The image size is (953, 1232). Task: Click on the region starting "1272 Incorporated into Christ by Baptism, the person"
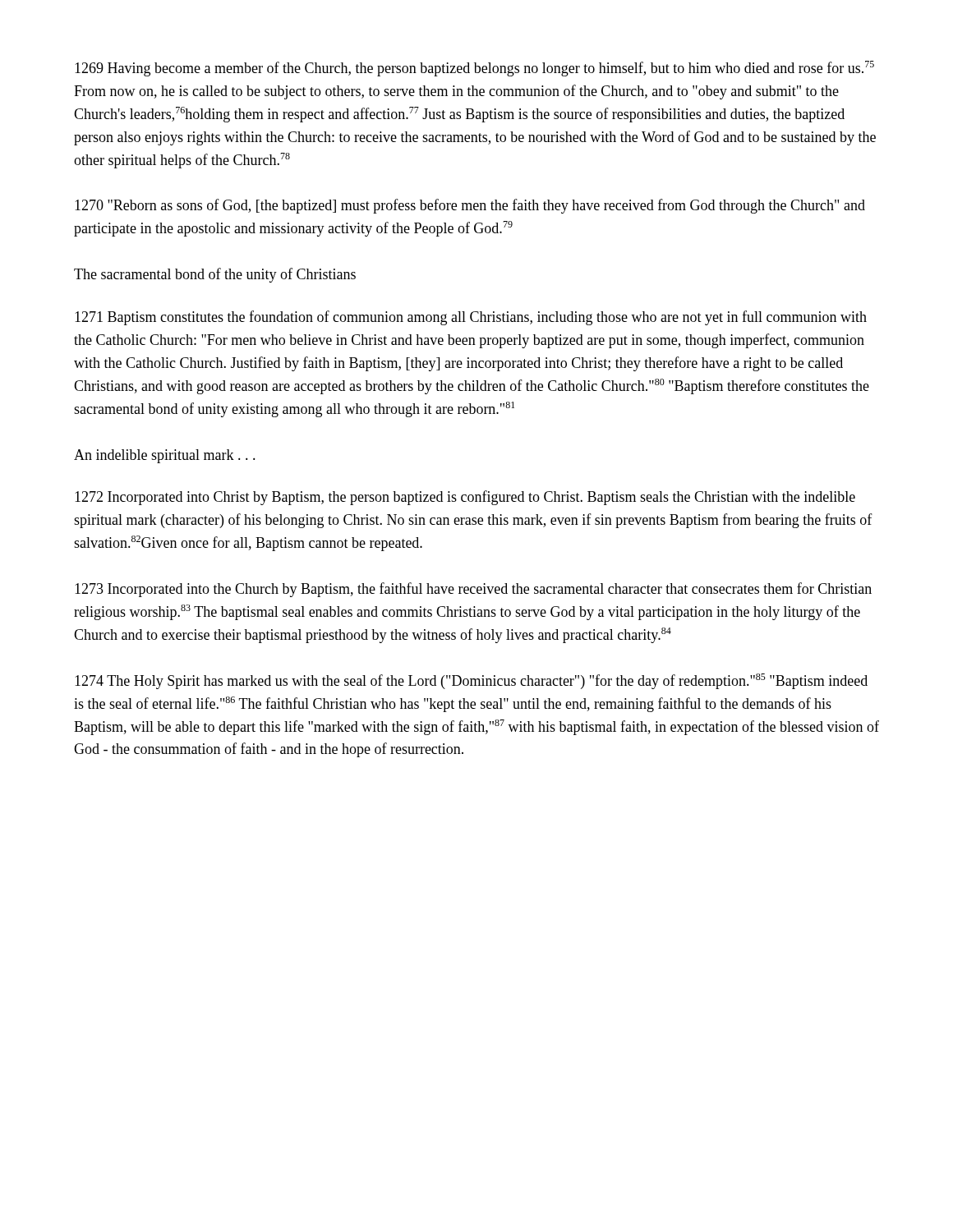point(473,520)
